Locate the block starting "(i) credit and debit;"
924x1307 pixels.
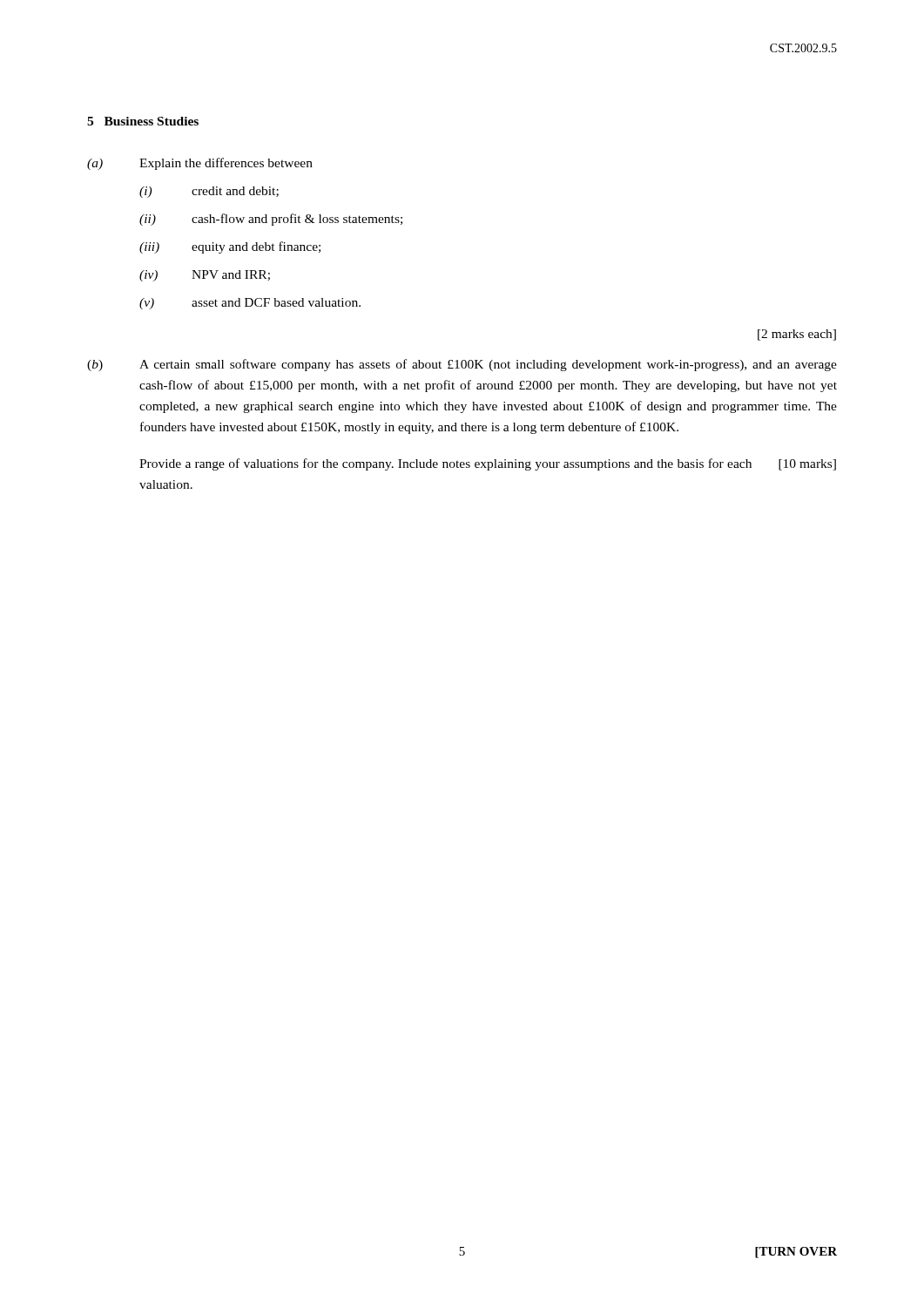(209, 192)
